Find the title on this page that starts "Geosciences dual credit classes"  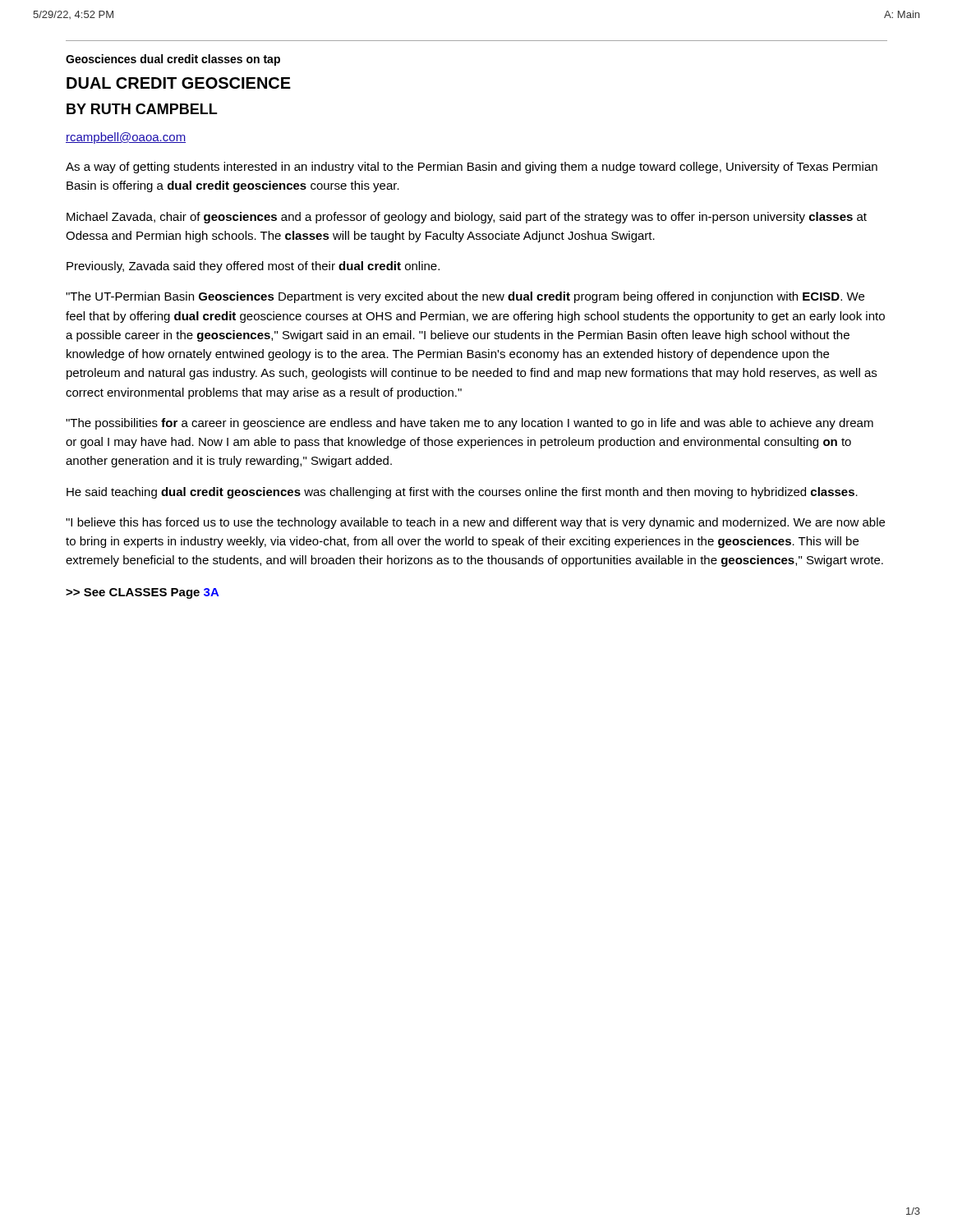[x=173, y=59]
